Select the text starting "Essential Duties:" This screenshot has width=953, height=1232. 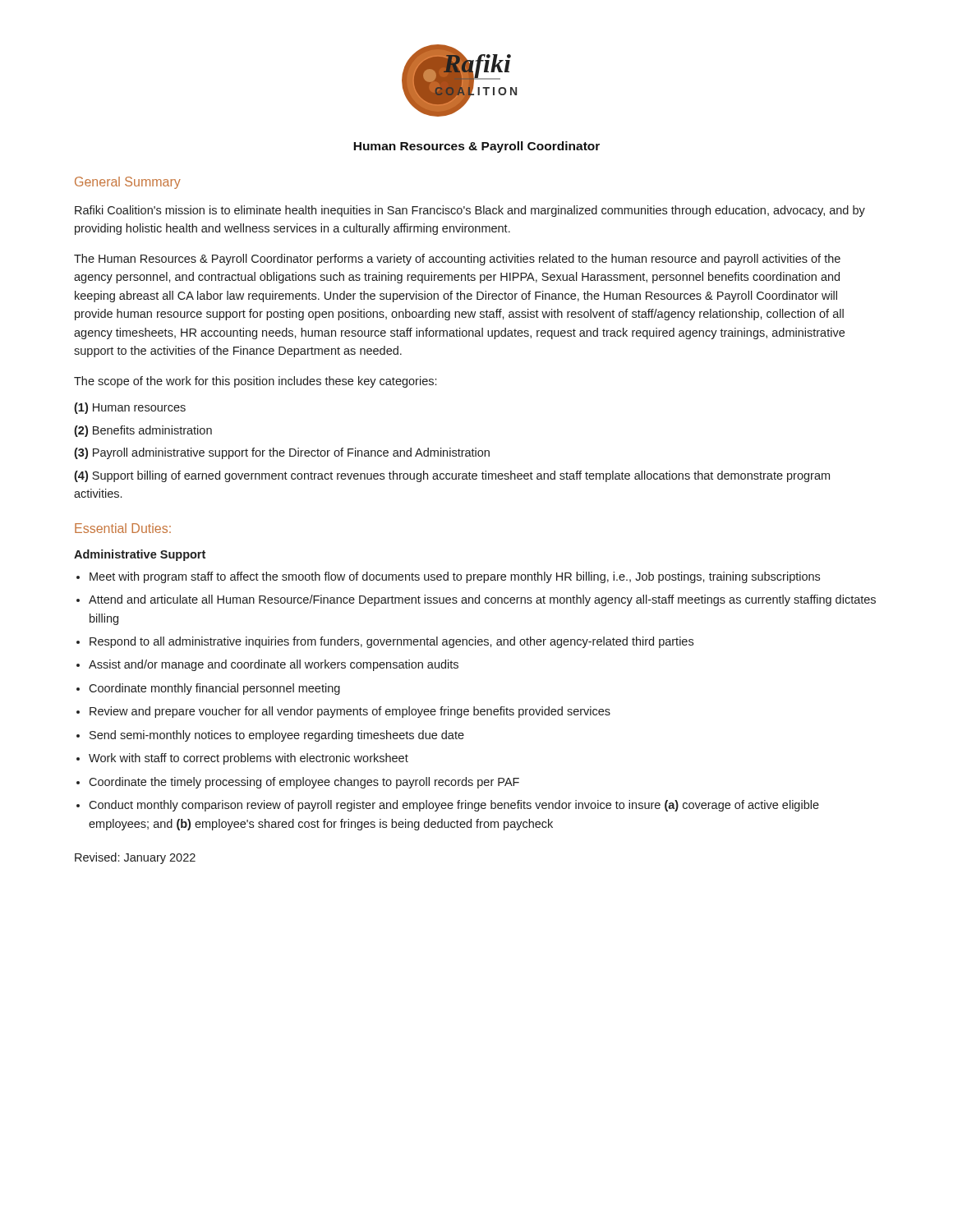123,528
